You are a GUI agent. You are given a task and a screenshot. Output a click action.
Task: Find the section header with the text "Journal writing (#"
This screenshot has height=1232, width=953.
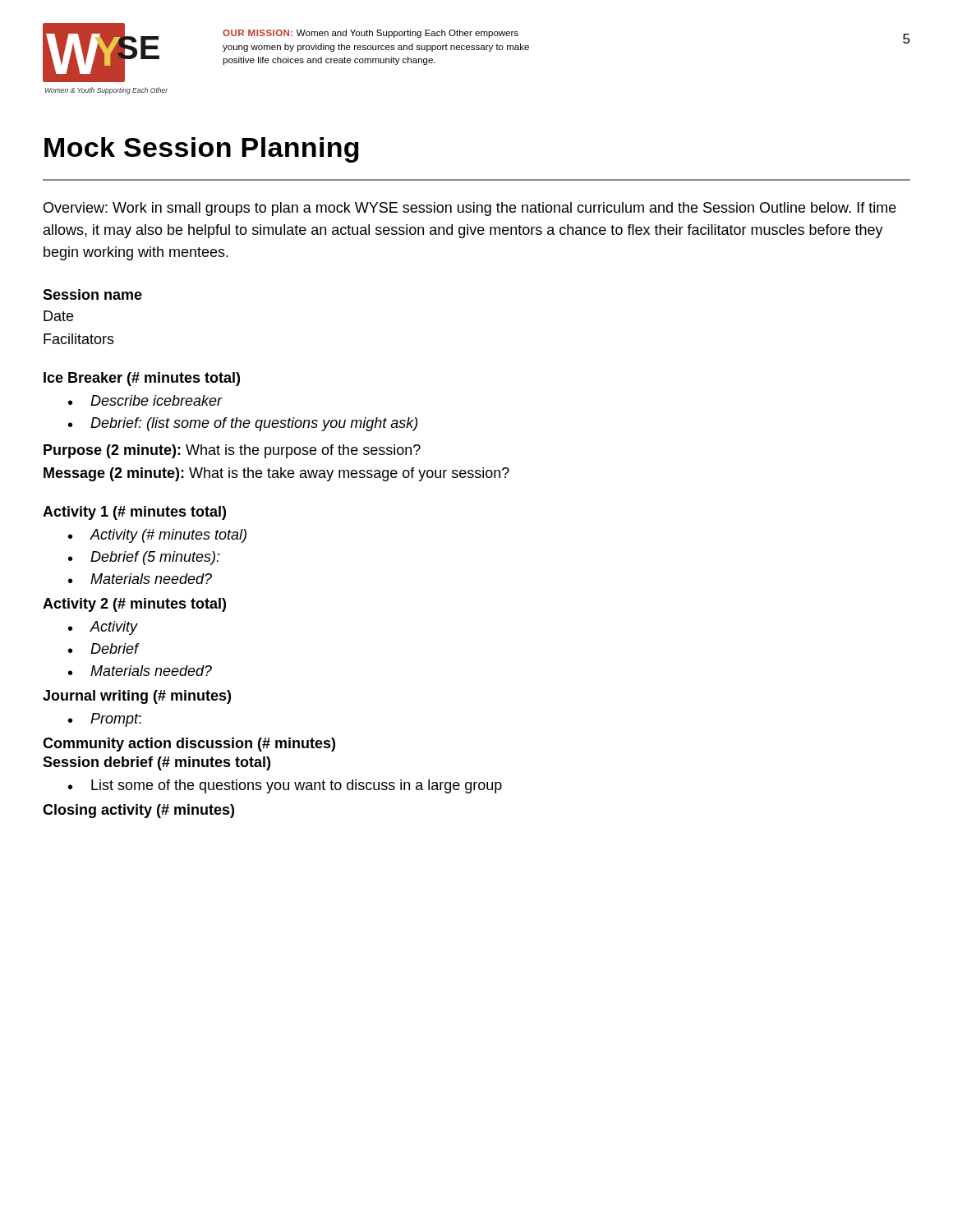(137, 695)
